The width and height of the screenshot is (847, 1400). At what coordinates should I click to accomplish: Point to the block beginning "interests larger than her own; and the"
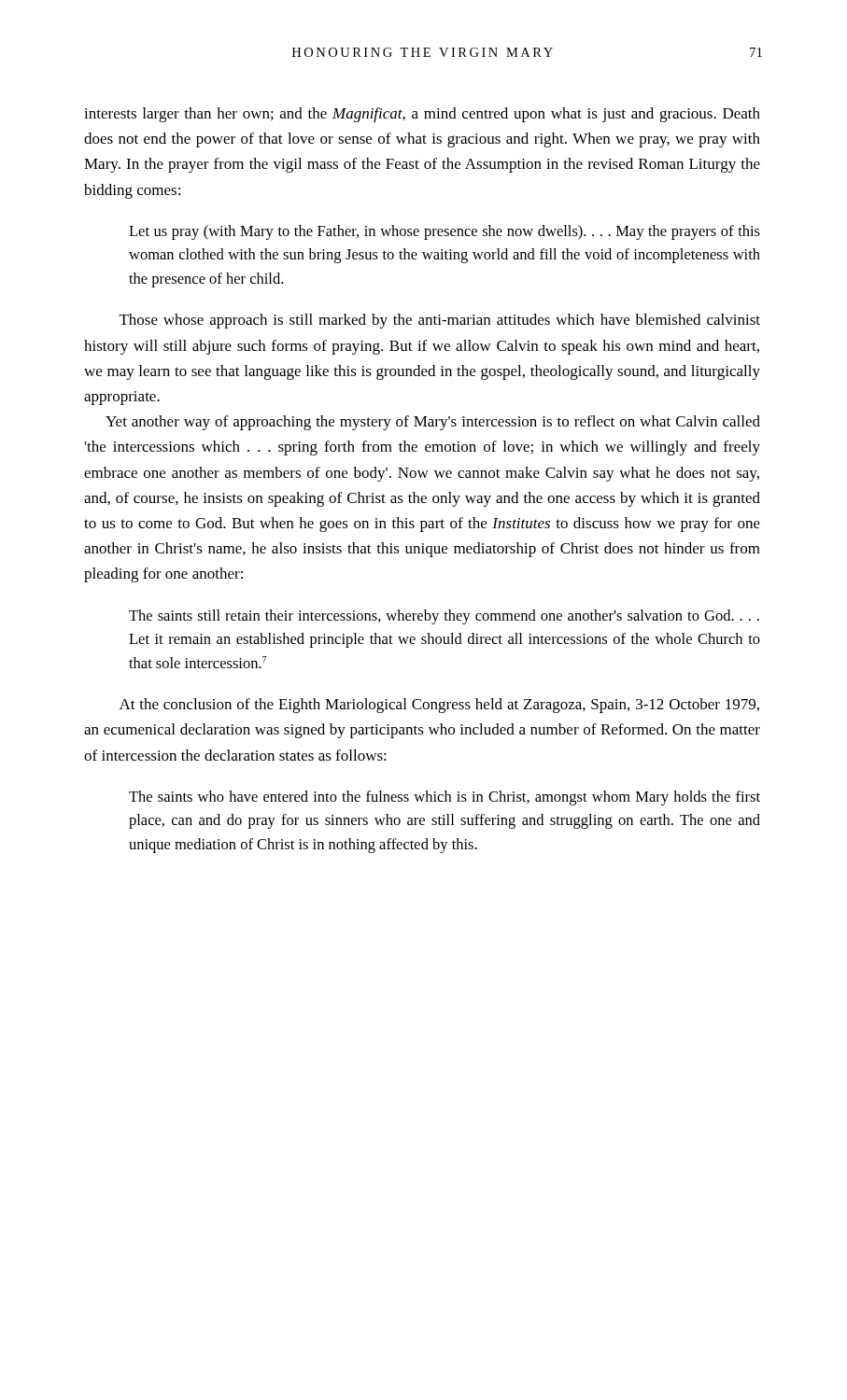[422, 151]
